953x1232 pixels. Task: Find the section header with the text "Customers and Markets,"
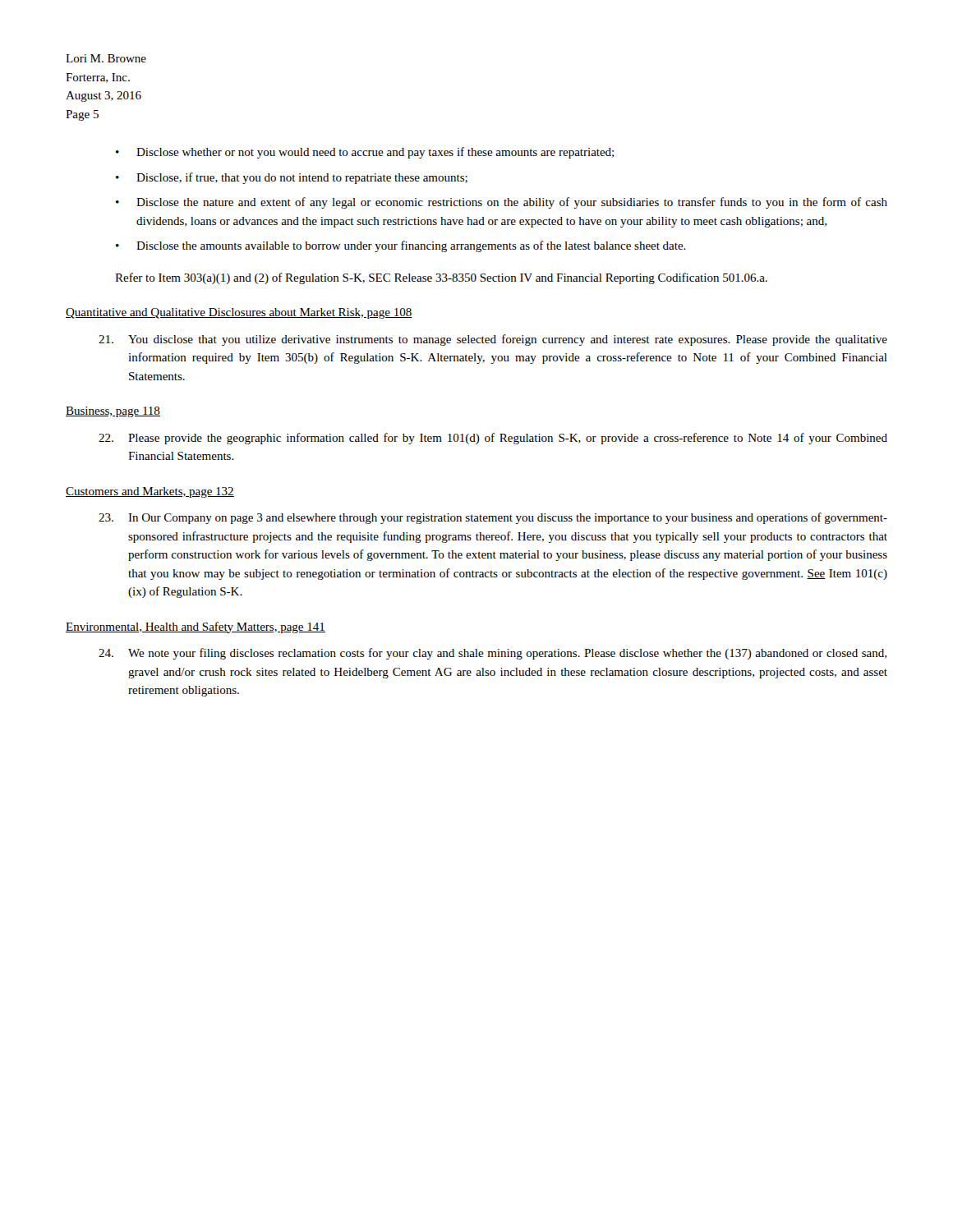click(x=150, y=491)
